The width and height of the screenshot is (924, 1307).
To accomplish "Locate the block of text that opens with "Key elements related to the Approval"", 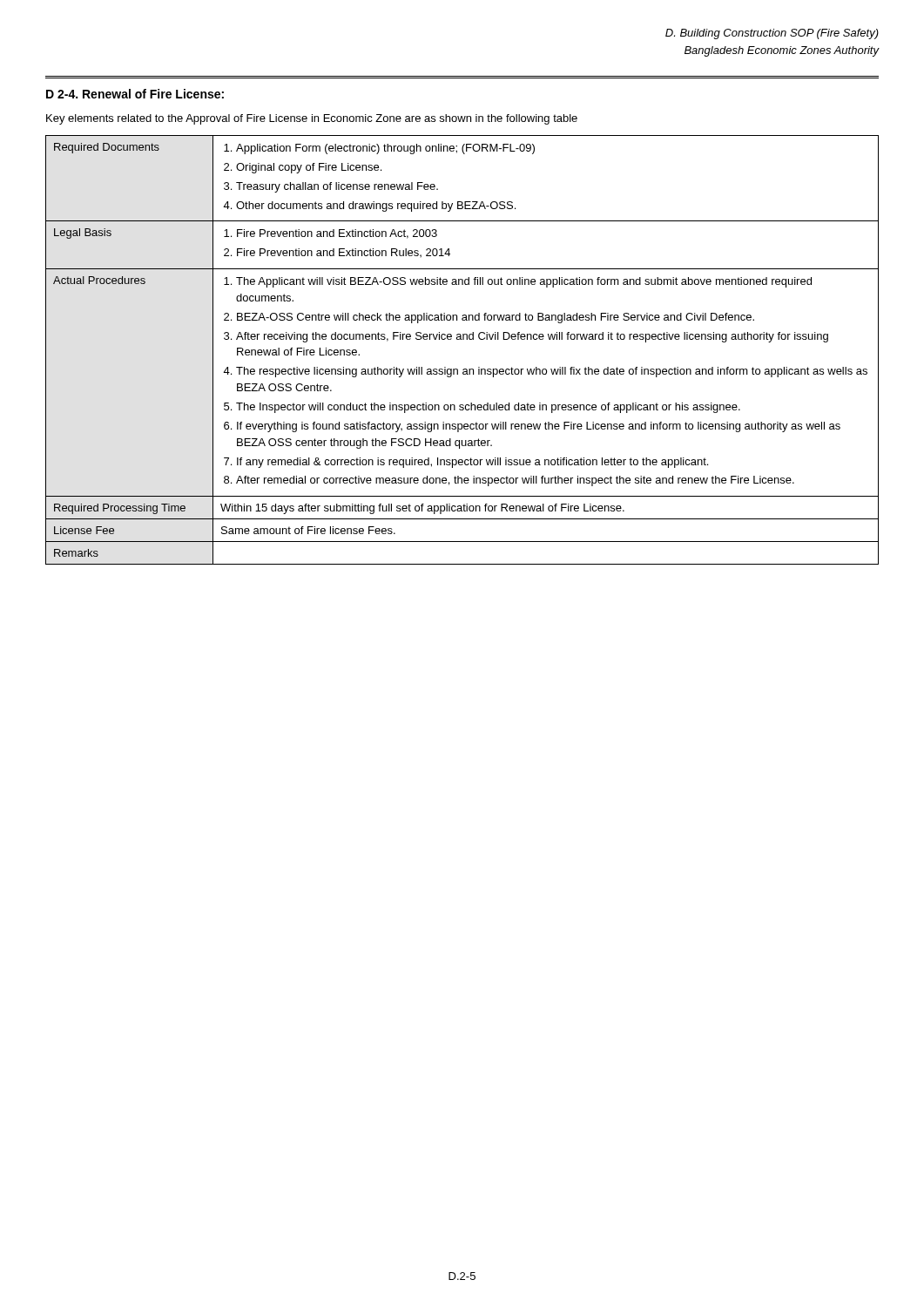I will [311, 118].
